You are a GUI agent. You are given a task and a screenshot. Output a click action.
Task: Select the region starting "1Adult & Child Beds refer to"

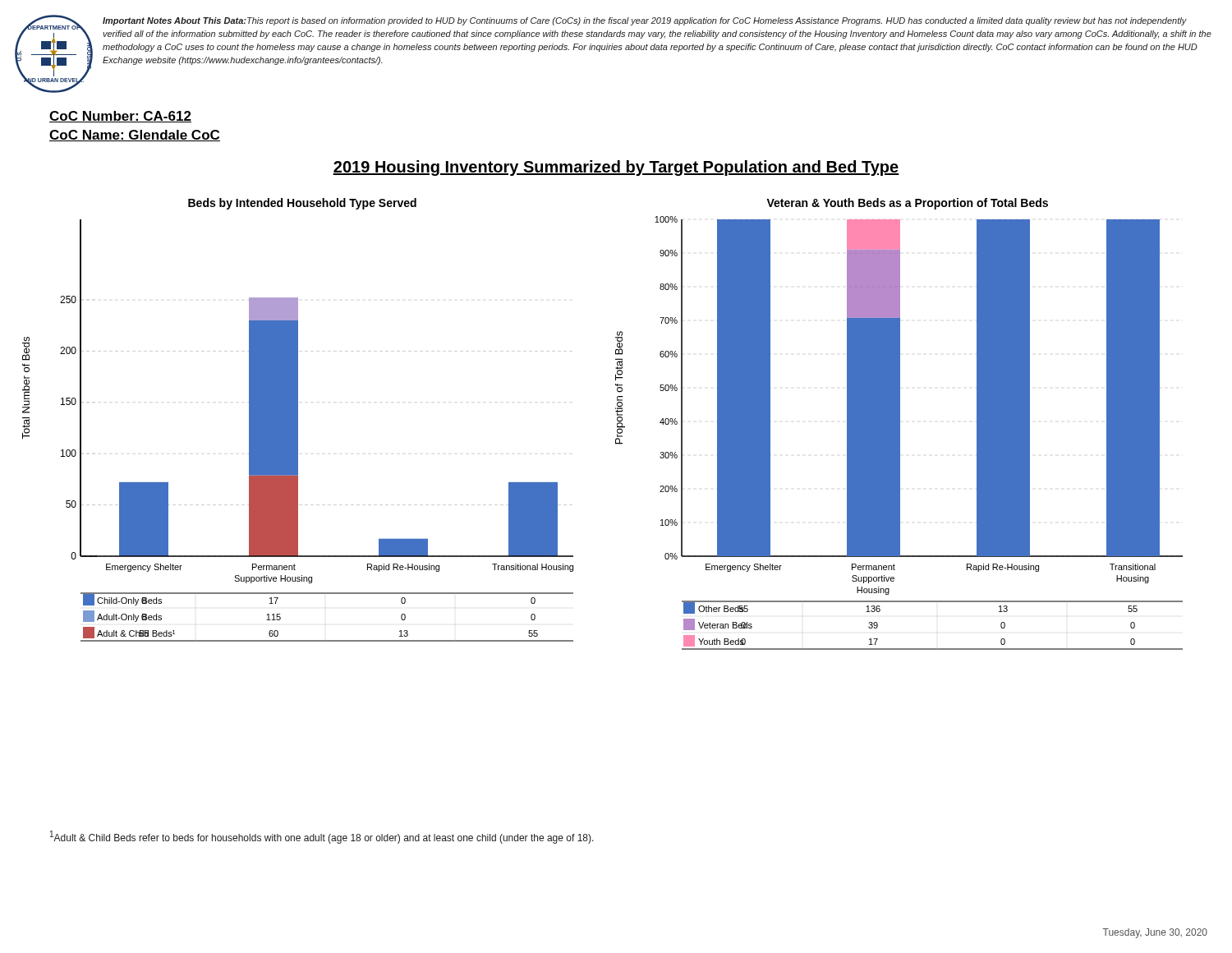tap(322, 837)
